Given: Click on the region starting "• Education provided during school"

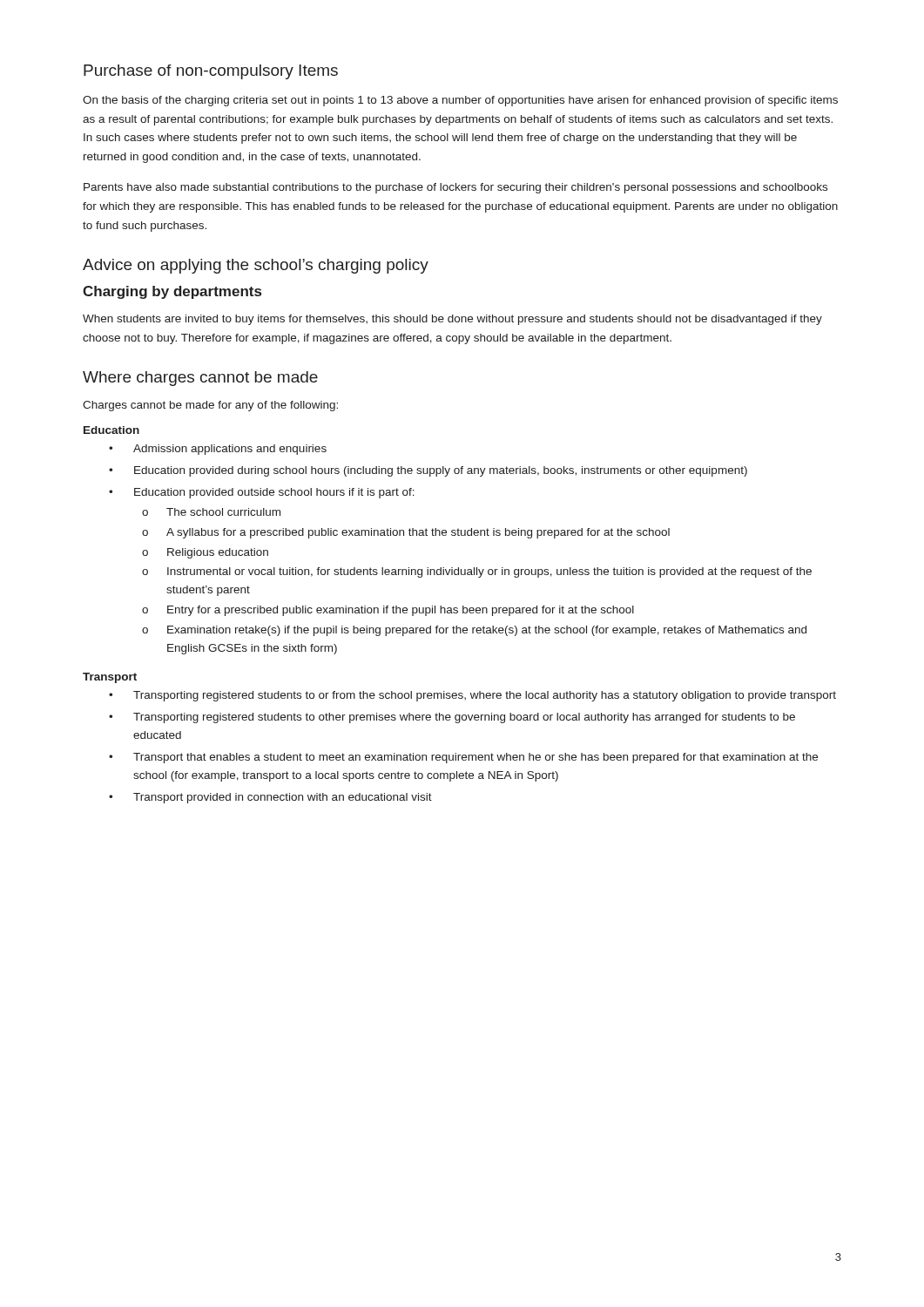Looking at the screenshot, I should 475,471.
